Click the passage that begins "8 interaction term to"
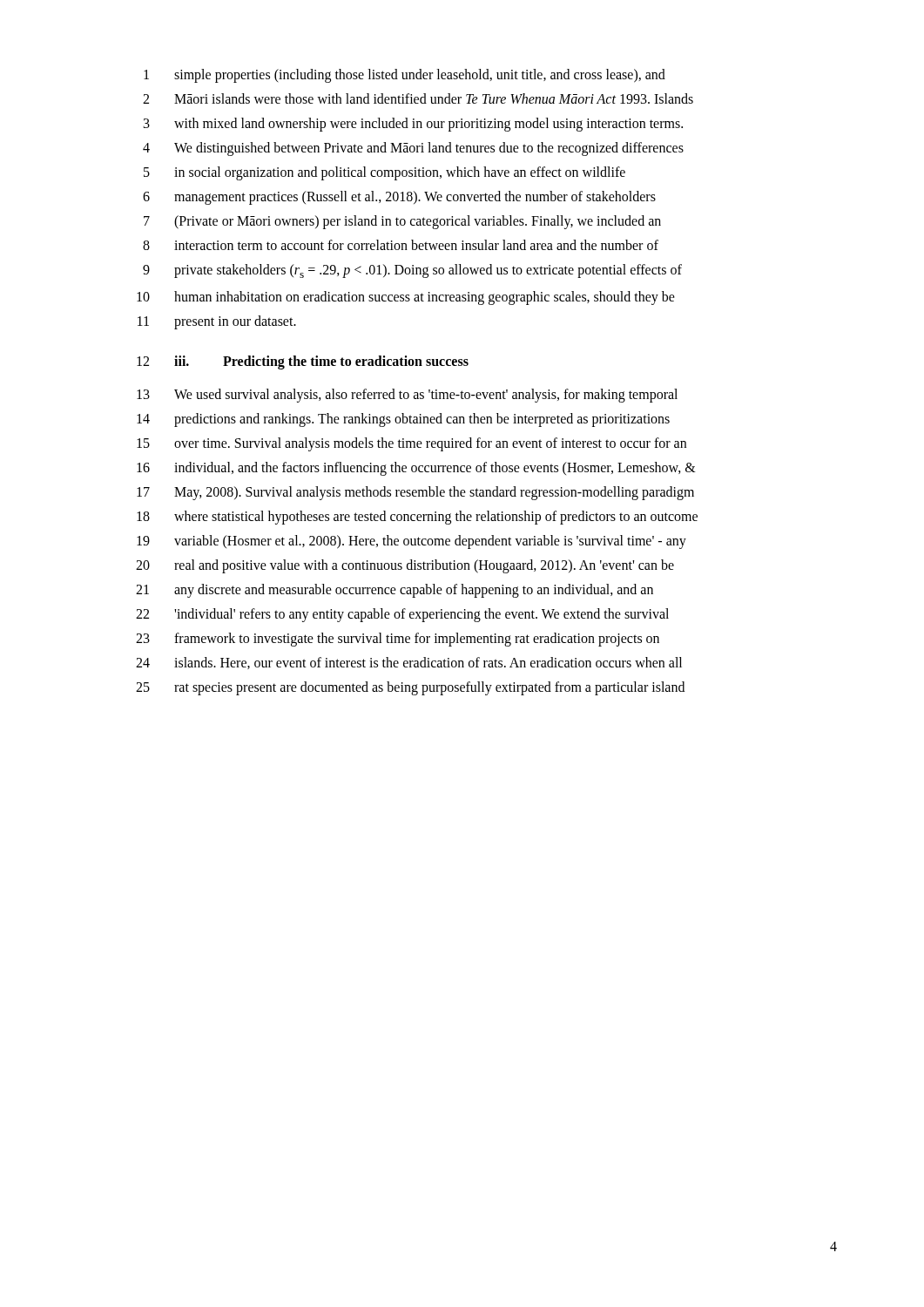The height and width of the screenshot is (1307, 924). 475,246
